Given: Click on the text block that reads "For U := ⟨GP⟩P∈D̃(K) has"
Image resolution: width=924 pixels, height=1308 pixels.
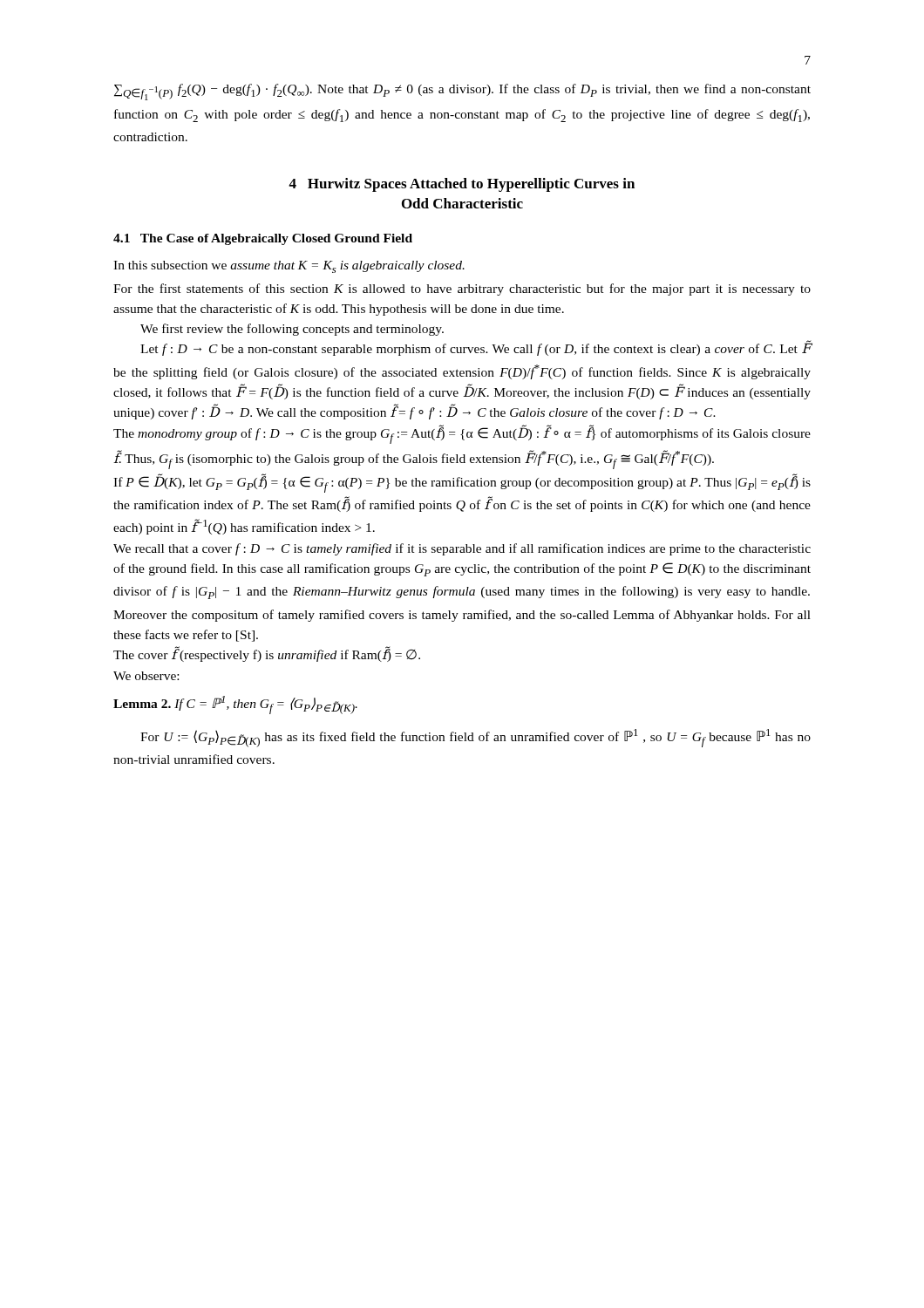Looking at the screenshot, I should coord(462,746).
